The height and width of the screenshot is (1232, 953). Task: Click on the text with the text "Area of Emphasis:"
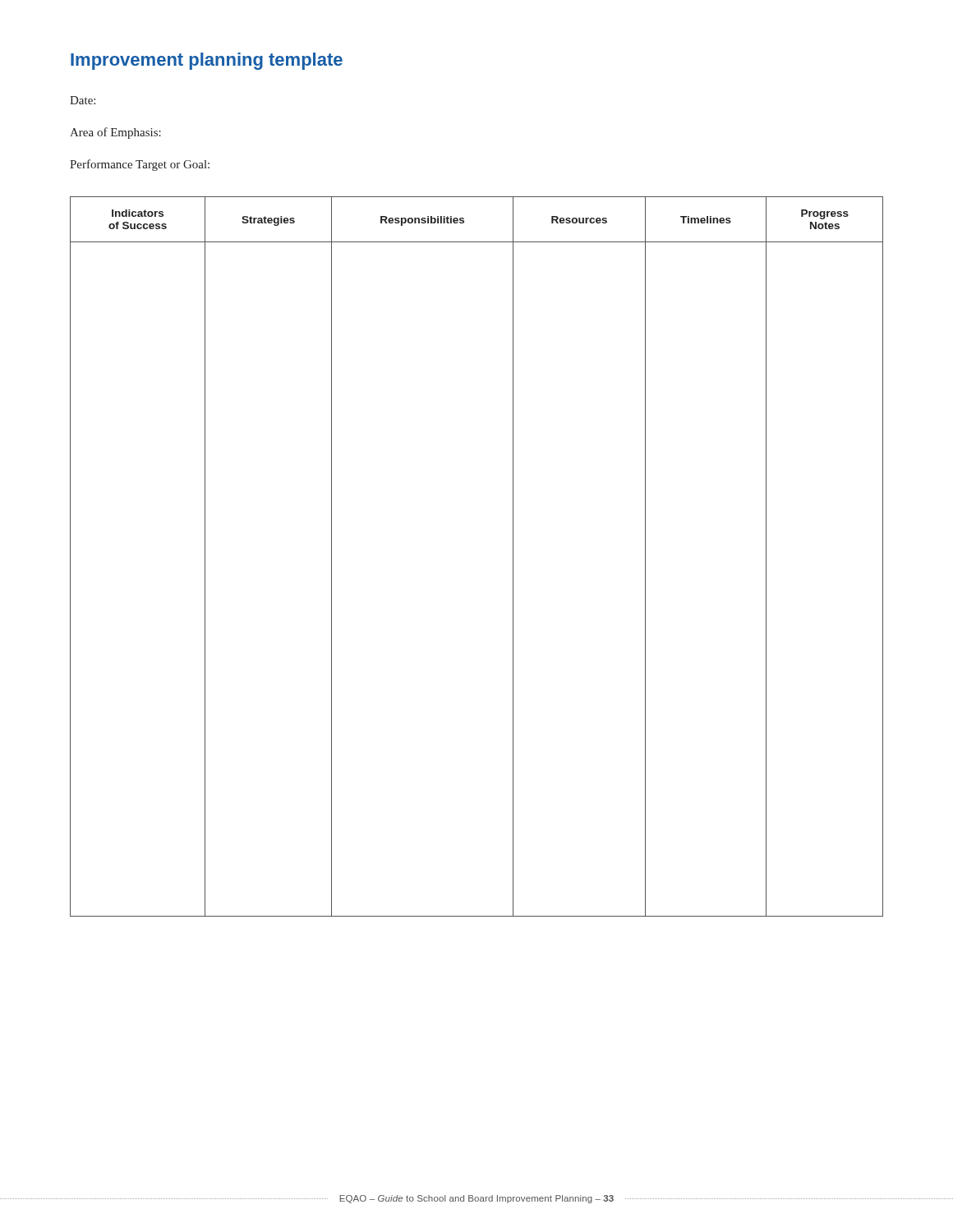pyautogui.click(x=116, y=132)
